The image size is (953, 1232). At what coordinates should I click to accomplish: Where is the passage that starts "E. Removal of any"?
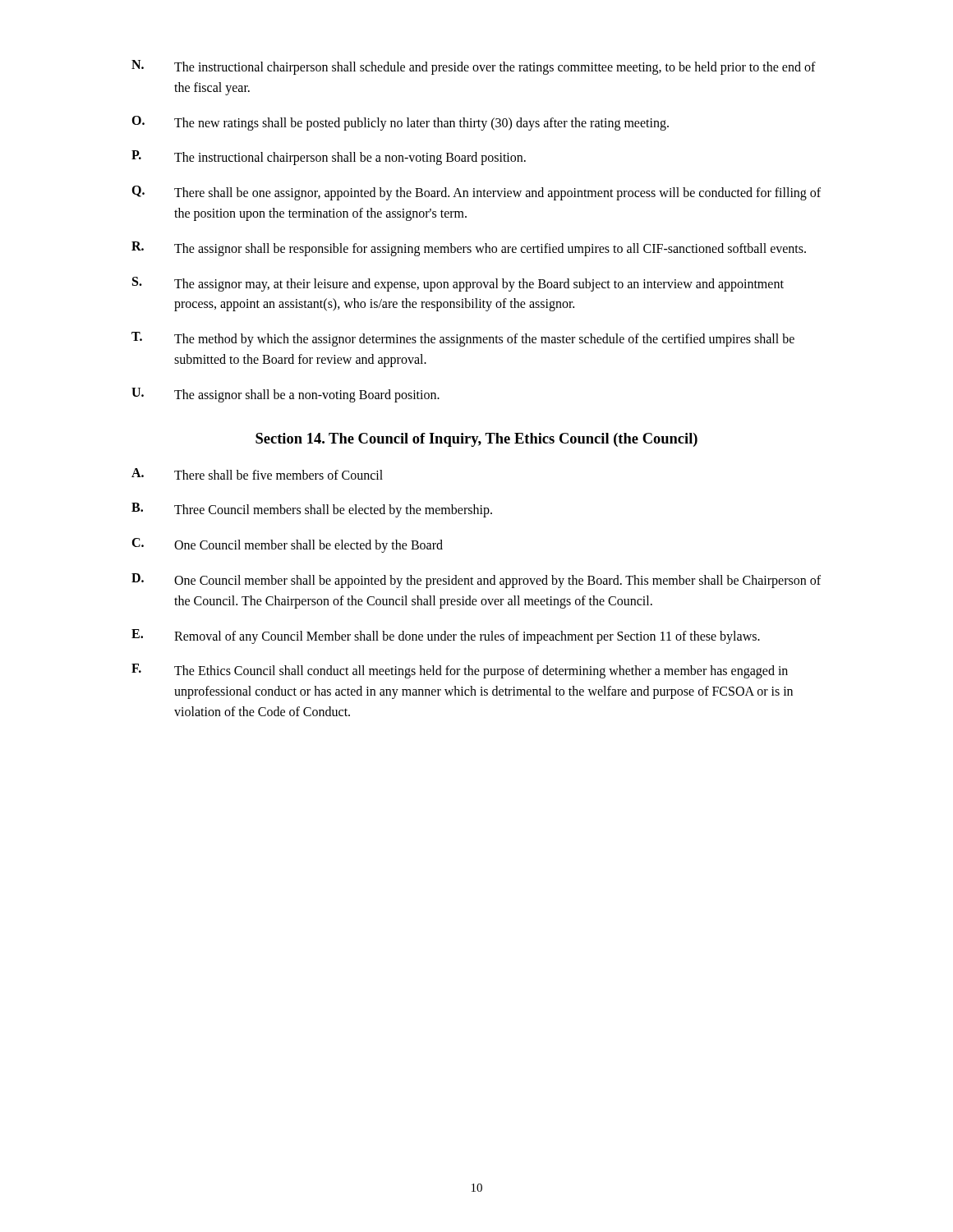point(446,637)
